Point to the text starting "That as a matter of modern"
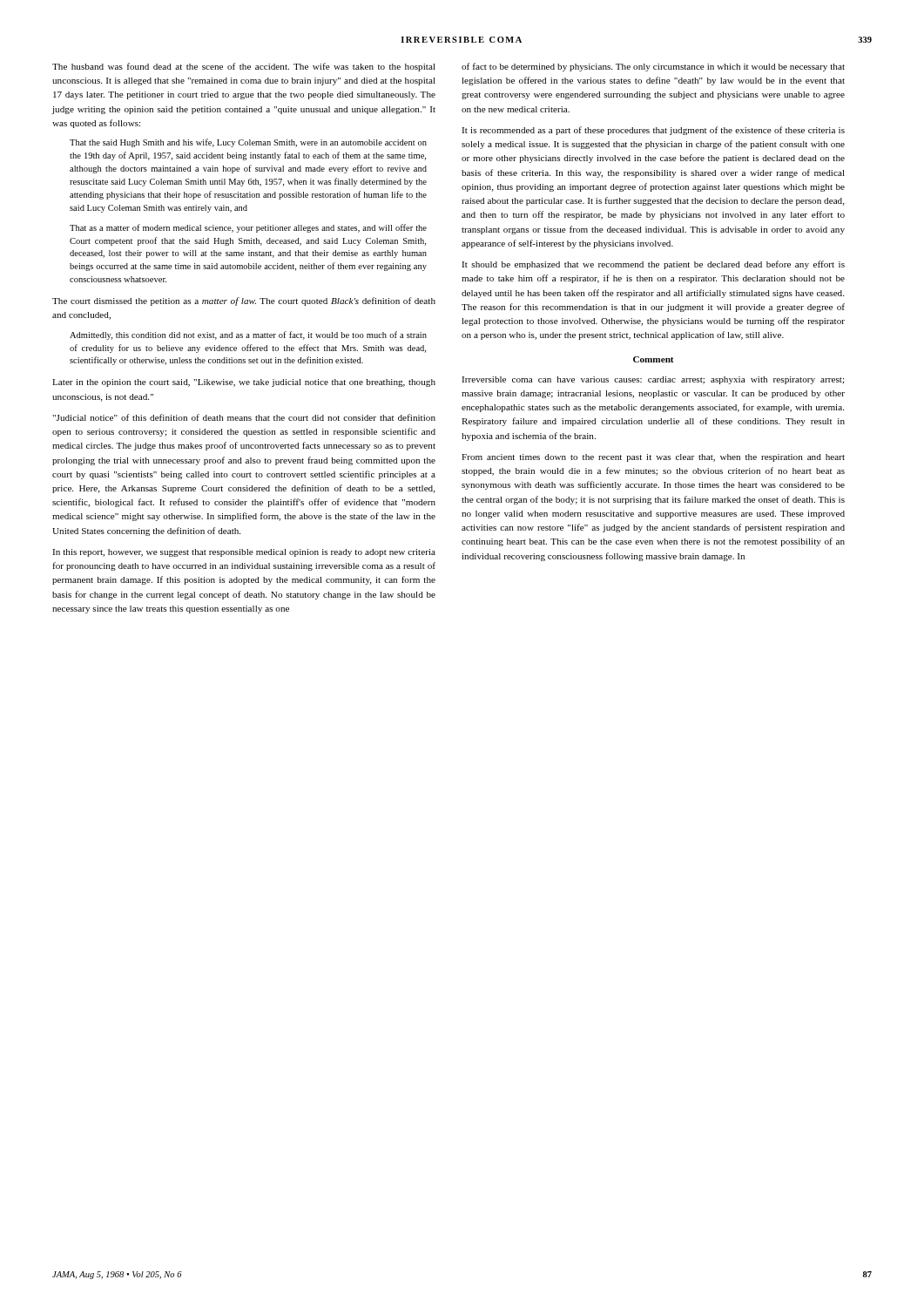 pyautogui.click(x=248, y=253)
